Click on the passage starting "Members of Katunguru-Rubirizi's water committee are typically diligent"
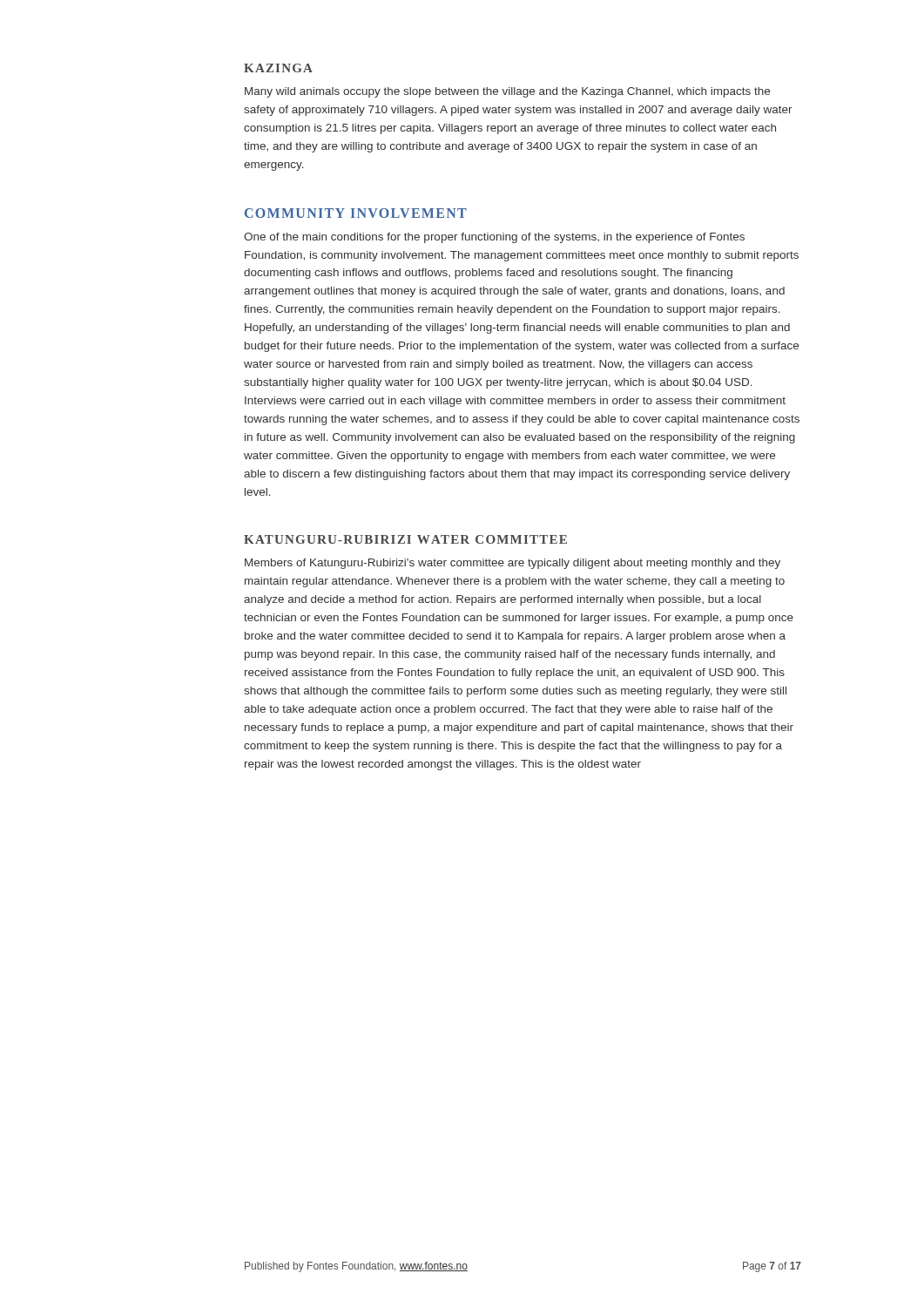Screen dimensions: 1307x924 523,664
